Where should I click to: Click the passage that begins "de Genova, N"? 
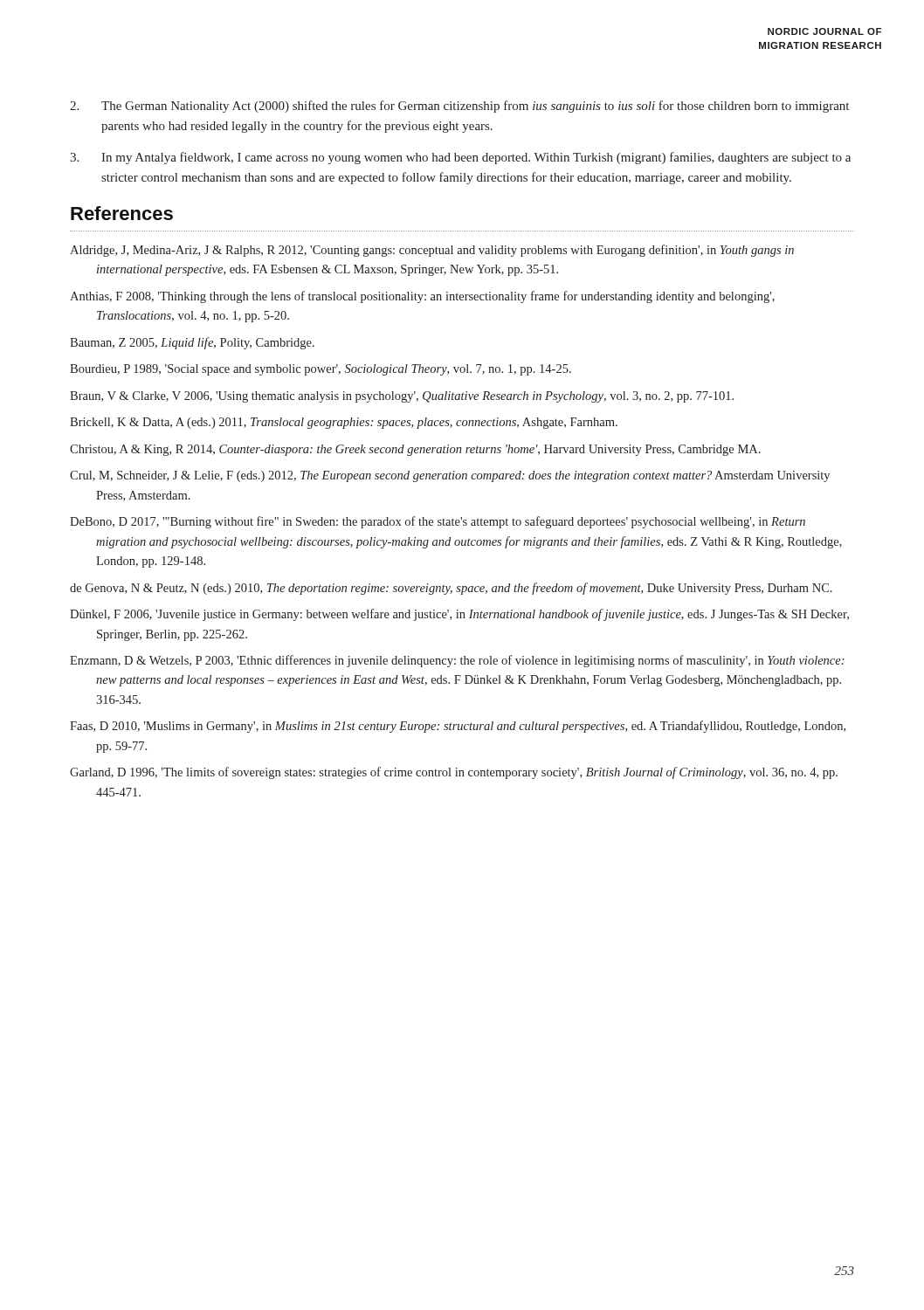pos(451,587)
